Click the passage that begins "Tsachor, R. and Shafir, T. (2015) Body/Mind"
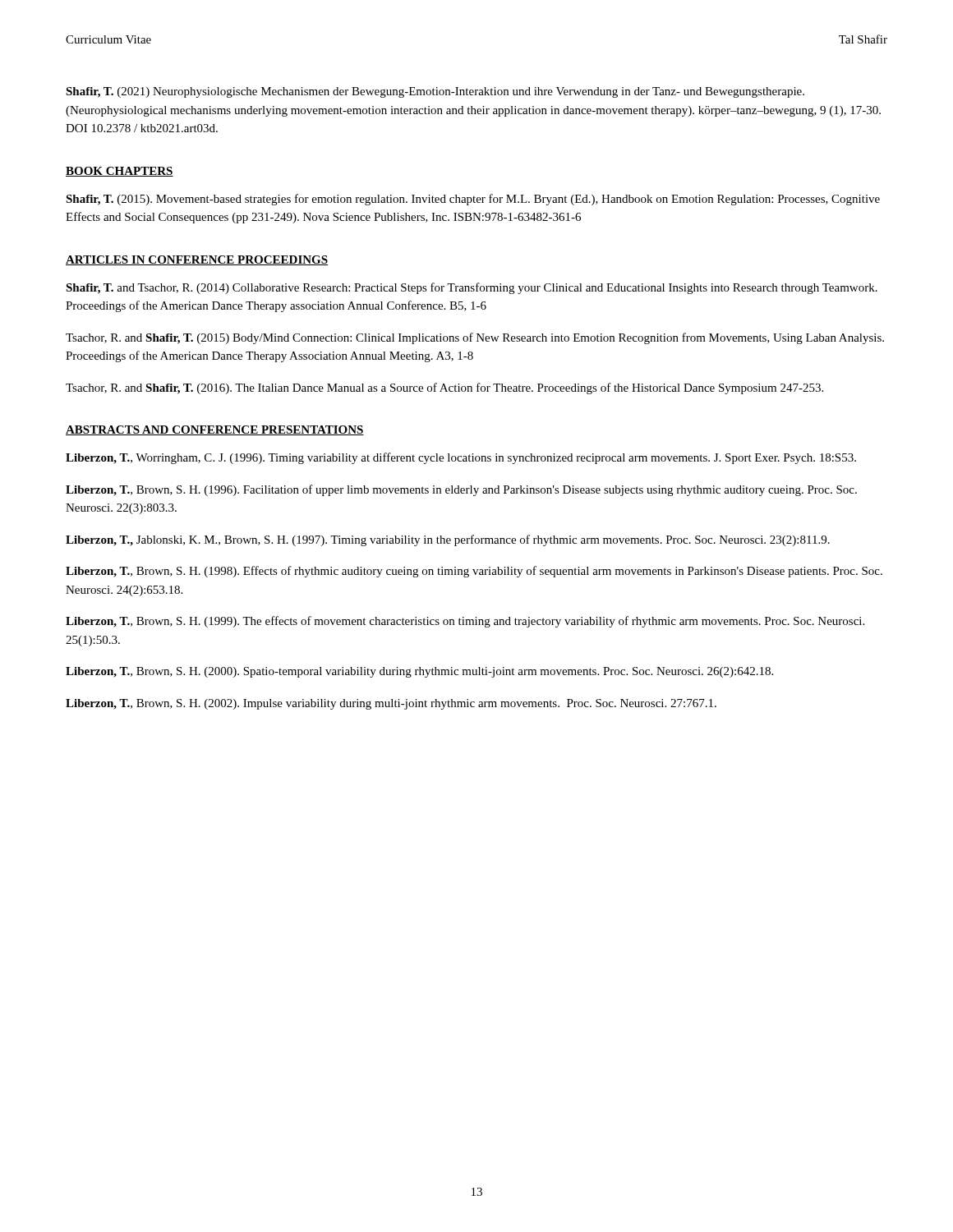The width and height of the screenshot is (953, 1232). tap(475, 346)
